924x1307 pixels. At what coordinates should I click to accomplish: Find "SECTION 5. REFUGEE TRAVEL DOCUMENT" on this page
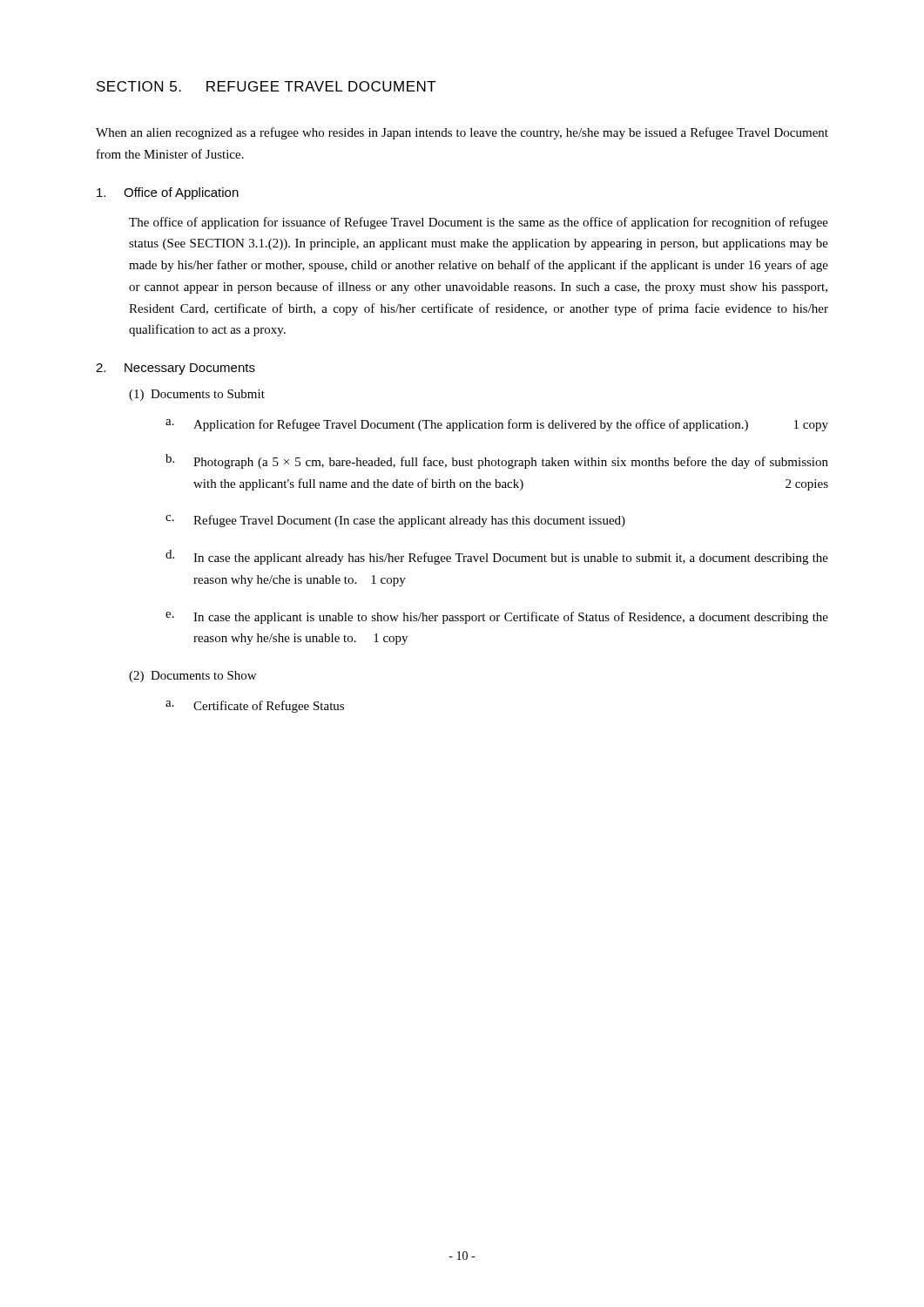(266, 87)
